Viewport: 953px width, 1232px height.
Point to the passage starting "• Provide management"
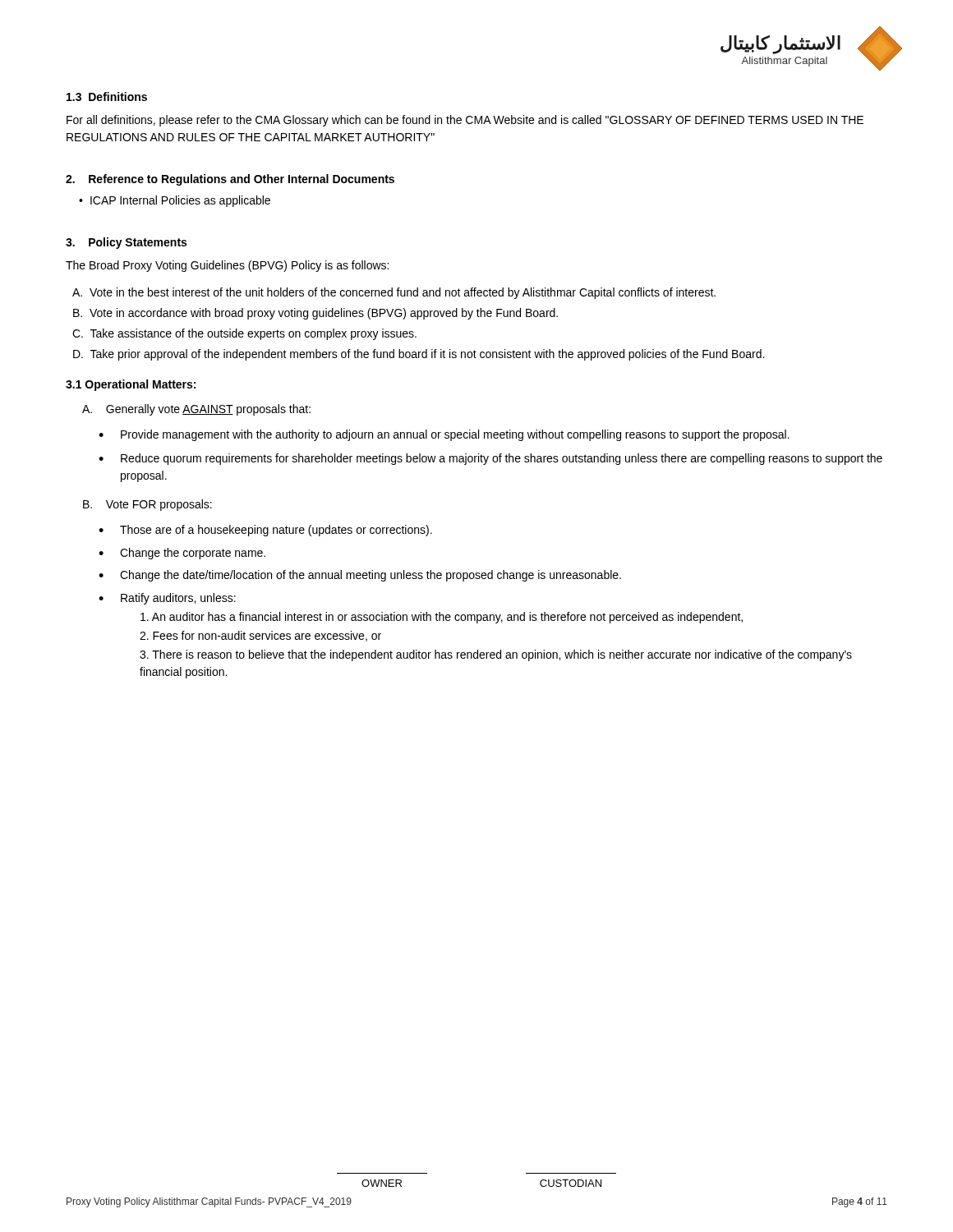point(444,436)
